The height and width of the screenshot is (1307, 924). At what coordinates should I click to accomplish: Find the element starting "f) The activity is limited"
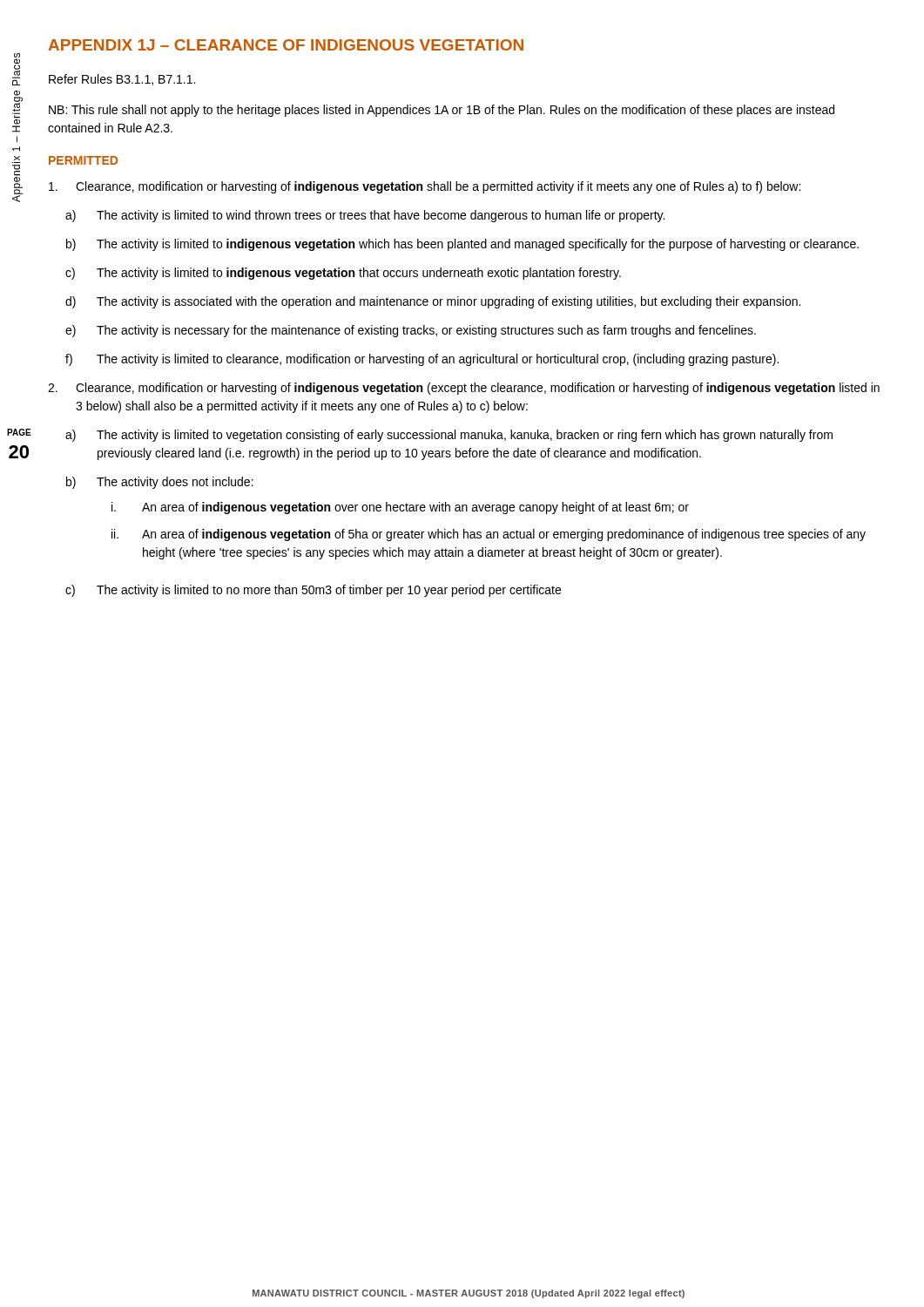point(477,359)
